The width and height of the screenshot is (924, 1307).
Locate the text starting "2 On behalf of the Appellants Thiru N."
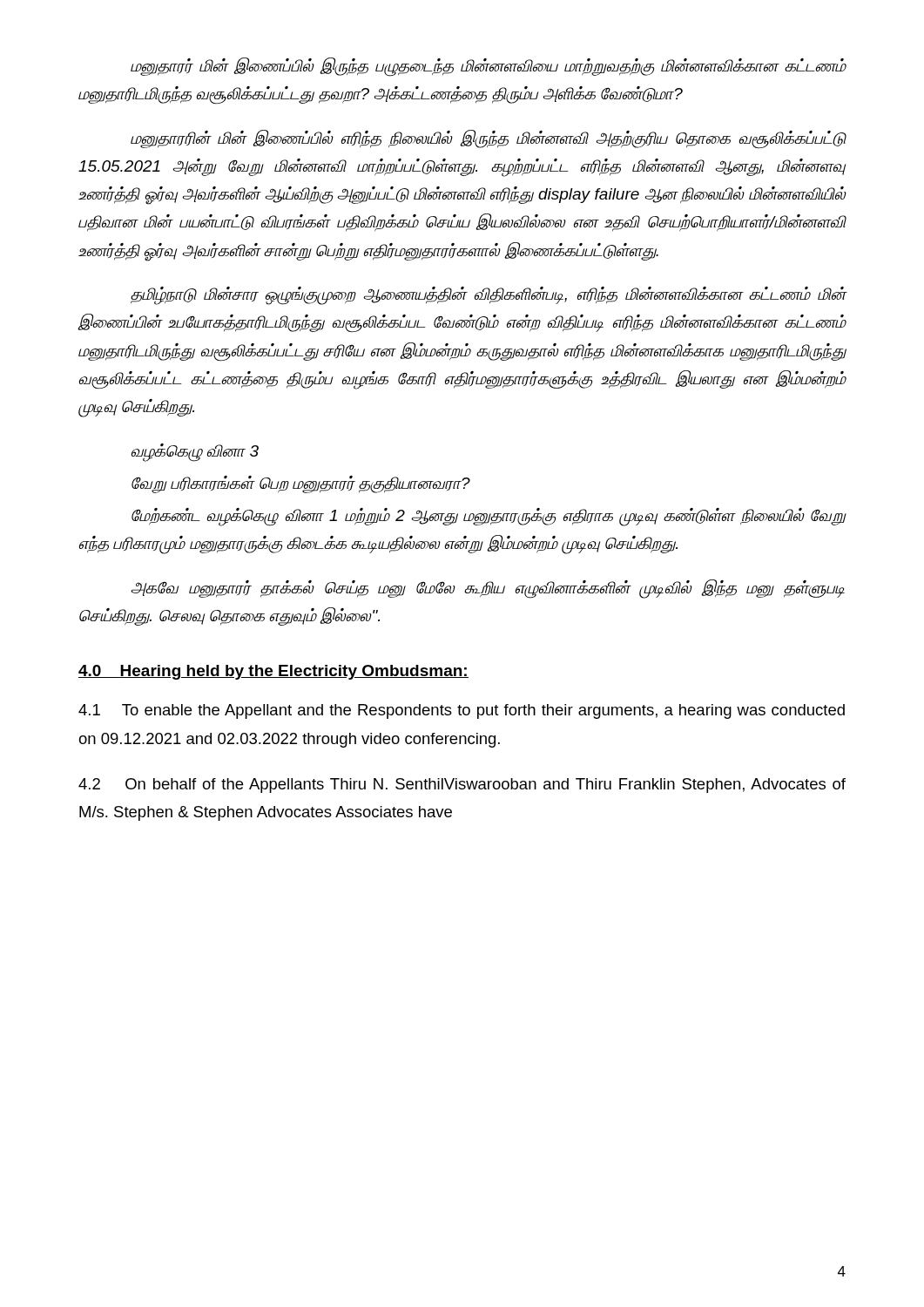click(x=462, y=798)
